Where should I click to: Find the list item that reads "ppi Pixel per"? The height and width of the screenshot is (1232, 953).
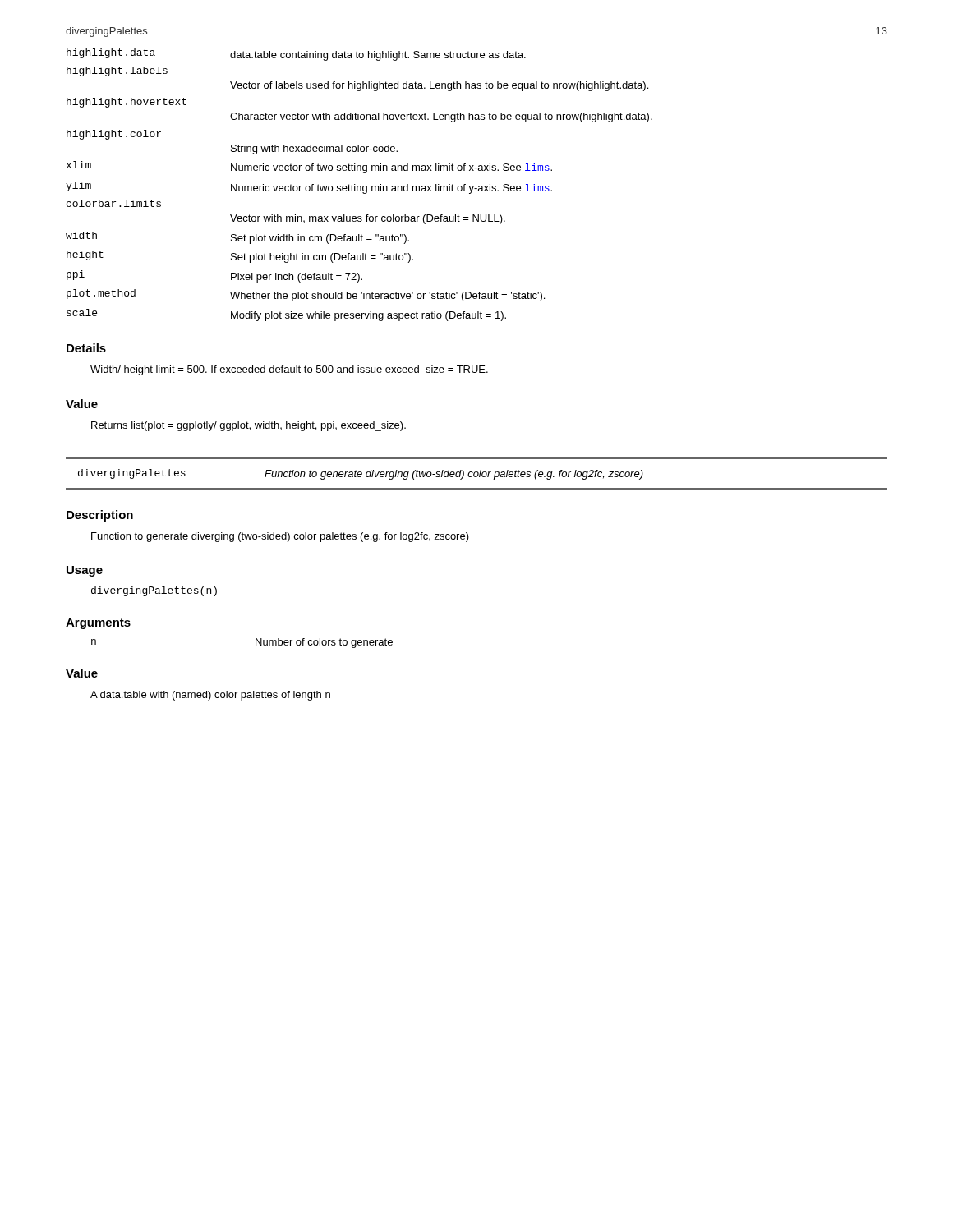(75, 277)
